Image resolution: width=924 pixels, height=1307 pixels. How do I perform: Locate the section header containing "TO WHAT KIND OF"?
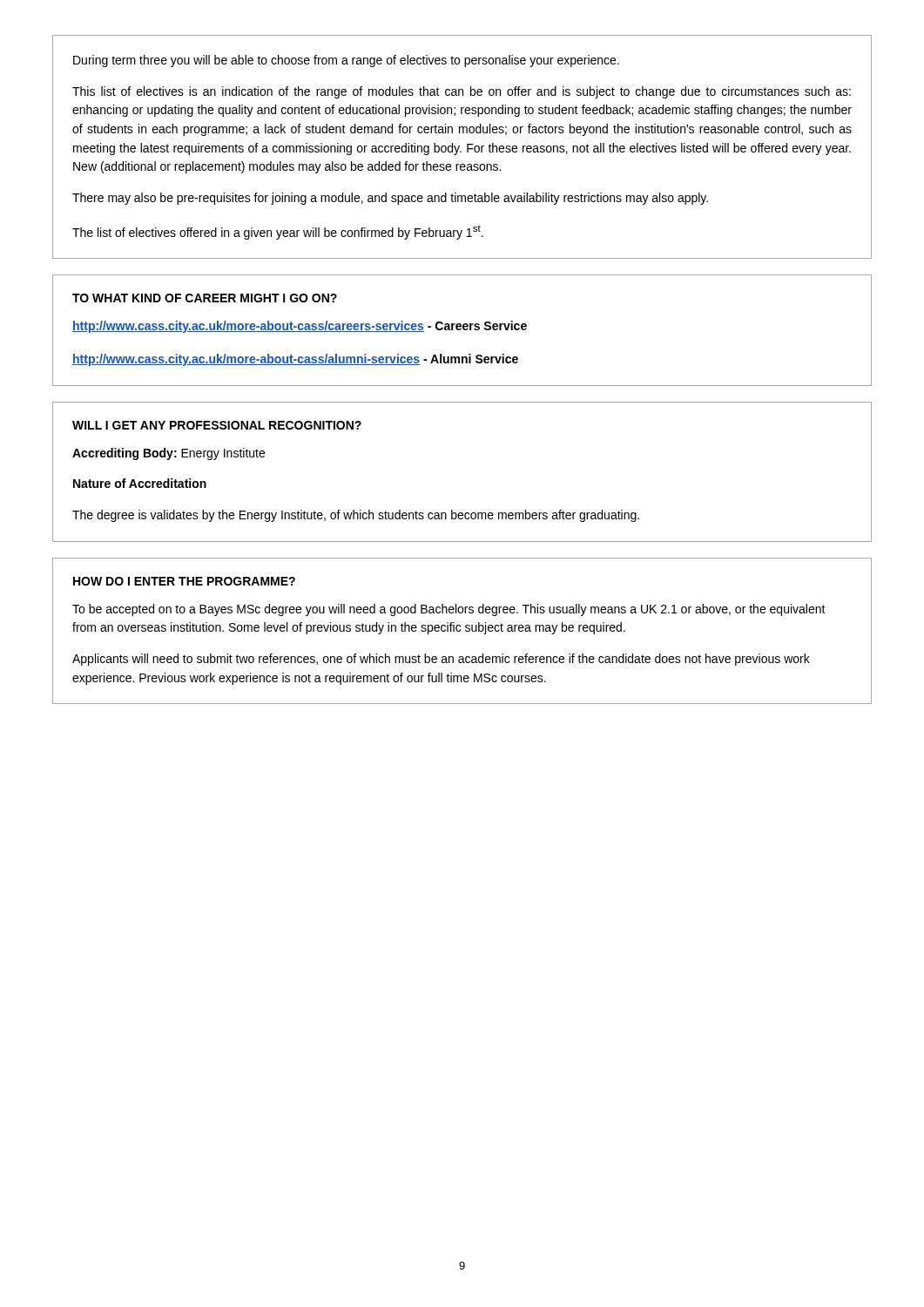(205, 298)
